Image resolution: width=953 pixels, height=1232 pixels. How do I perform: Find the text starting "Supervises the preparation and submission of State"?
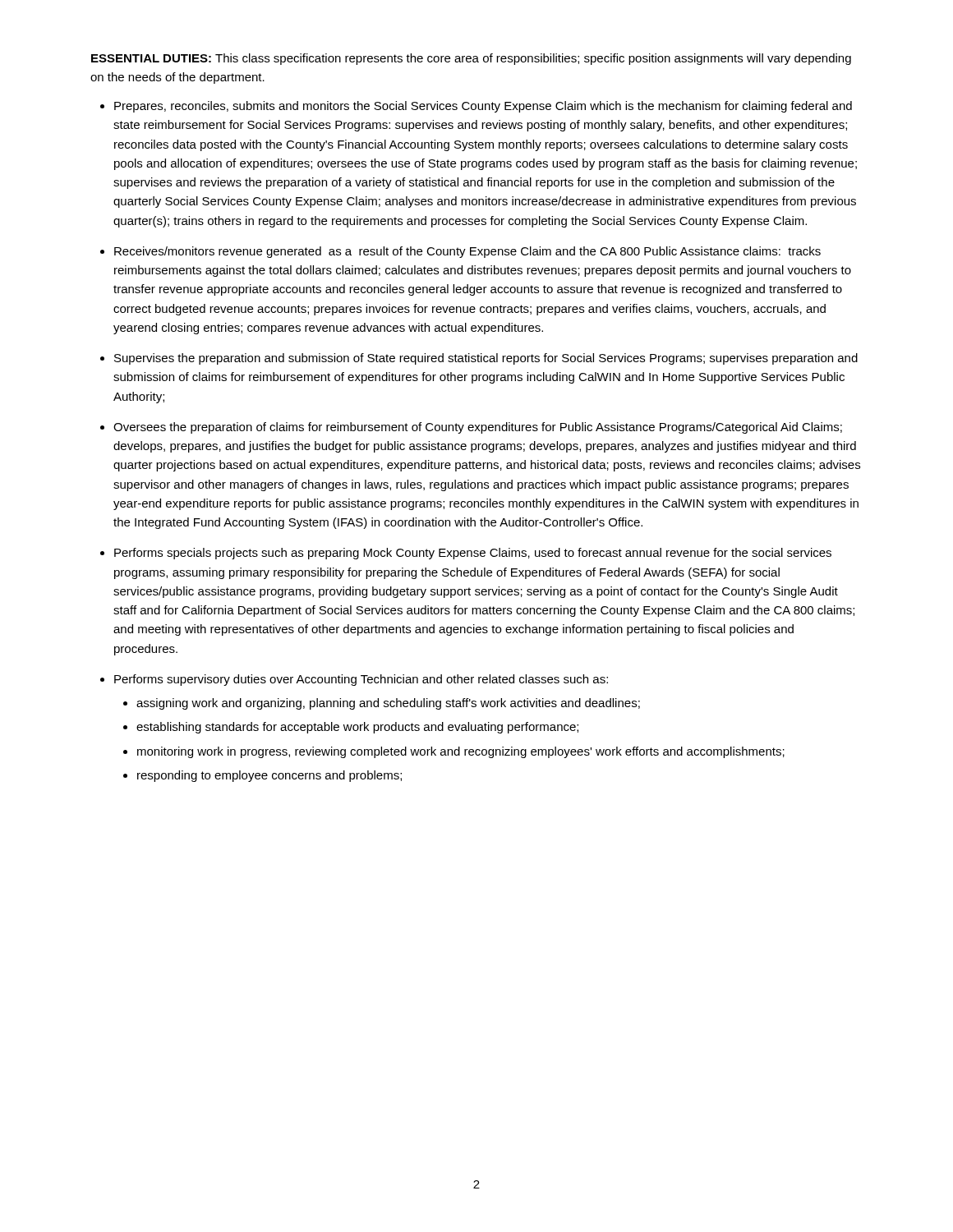[486, 377]
